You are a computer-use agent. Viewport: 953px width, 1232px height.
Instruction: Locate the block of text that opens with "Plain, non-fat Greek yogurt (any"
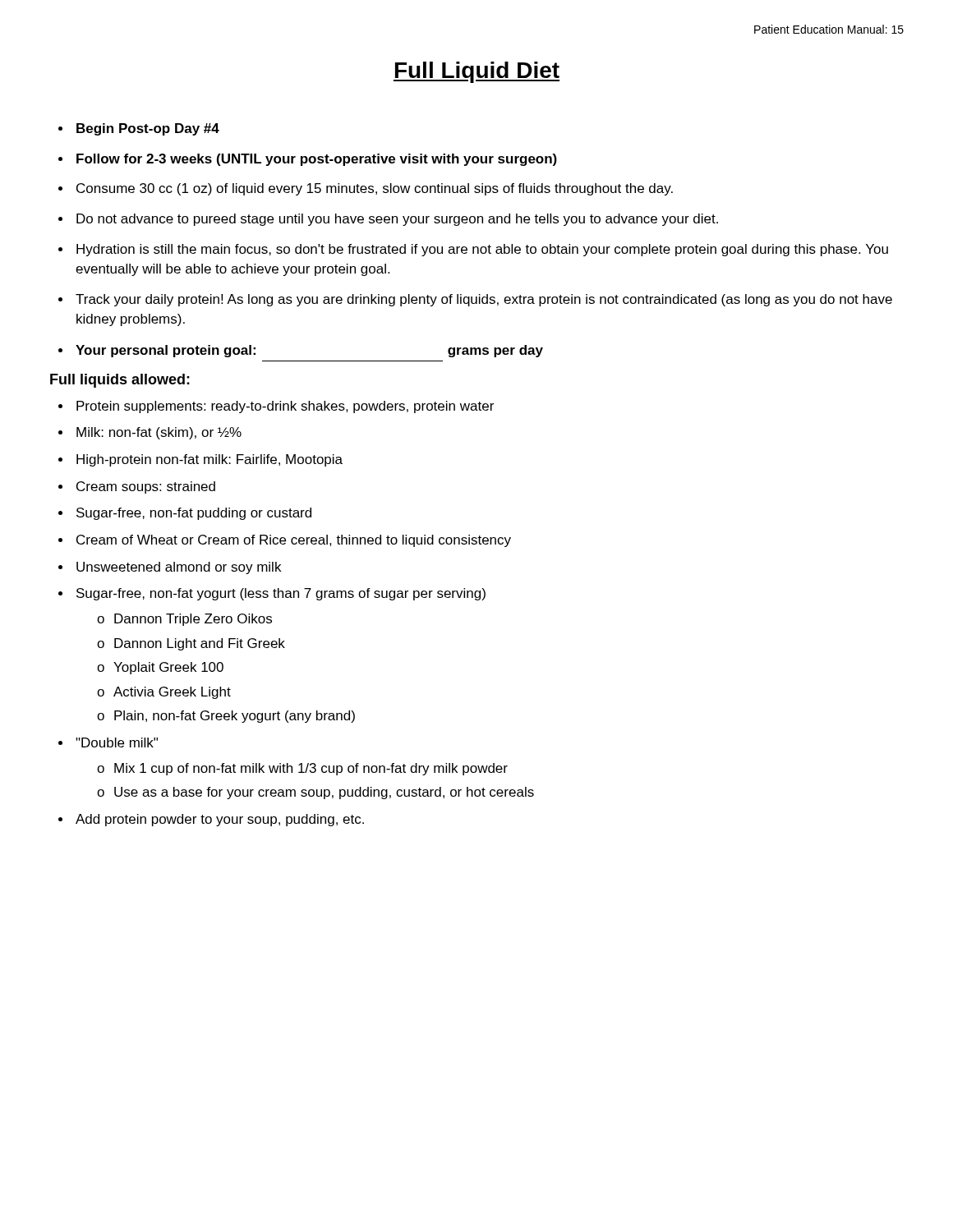(234, 716)
